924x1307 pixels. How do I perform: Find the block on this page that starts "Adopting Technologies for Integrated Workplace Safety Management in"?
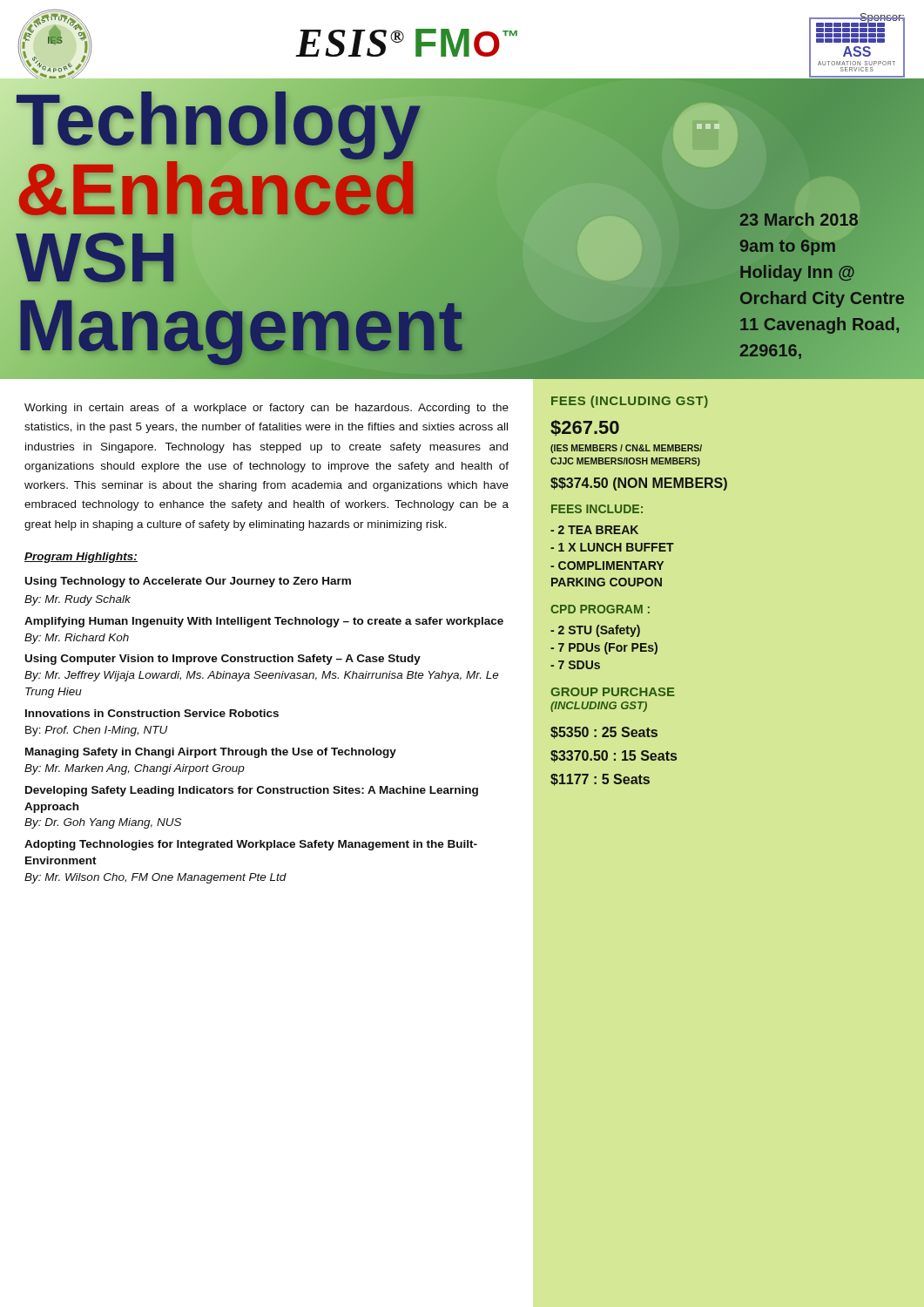(266, 861)
